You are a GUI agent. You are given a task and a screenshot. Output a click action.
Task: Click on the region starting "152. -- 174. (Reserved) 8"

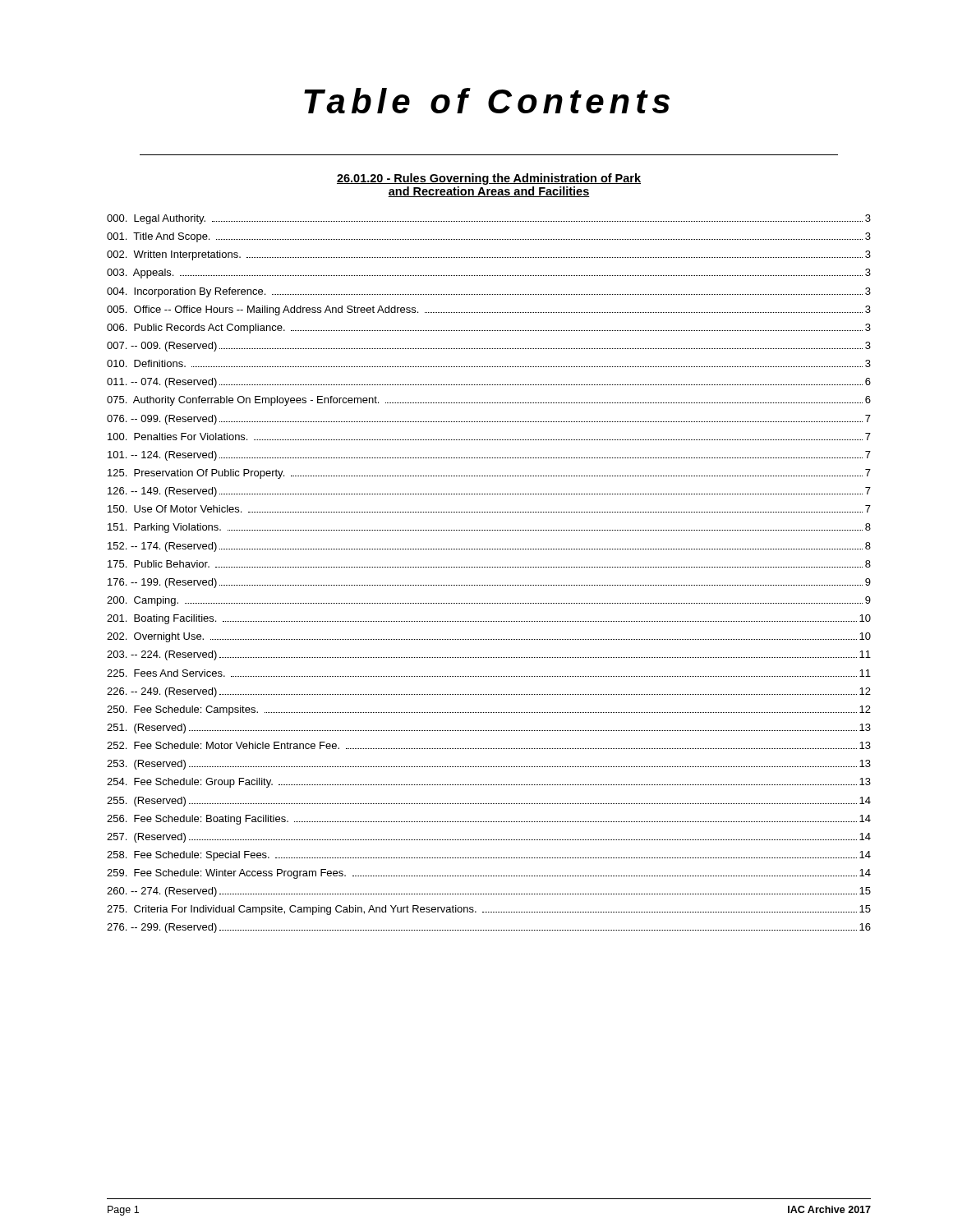489,546
